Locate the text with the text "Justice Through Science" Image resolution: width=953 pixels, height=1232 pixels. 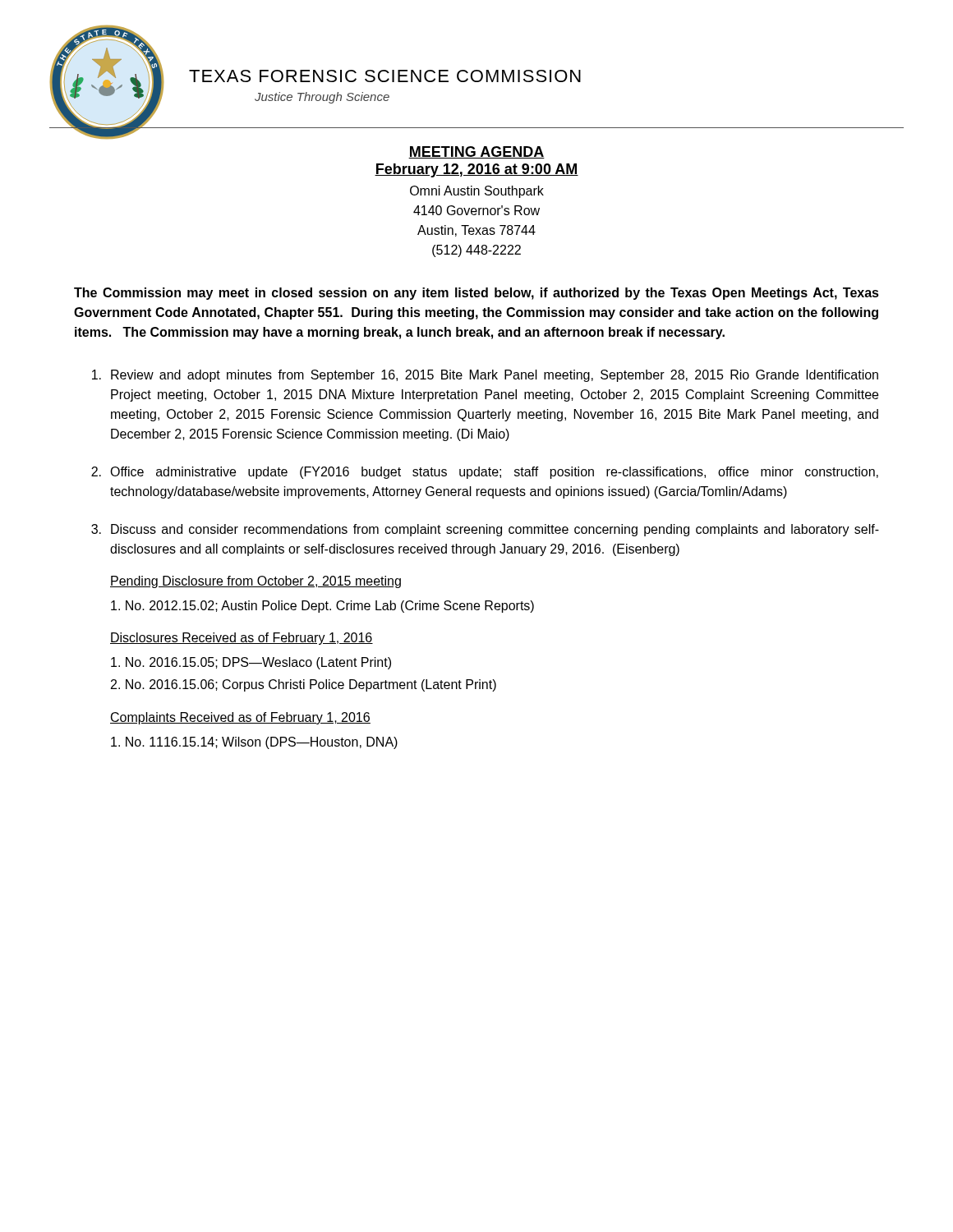[x=322, y=97]
